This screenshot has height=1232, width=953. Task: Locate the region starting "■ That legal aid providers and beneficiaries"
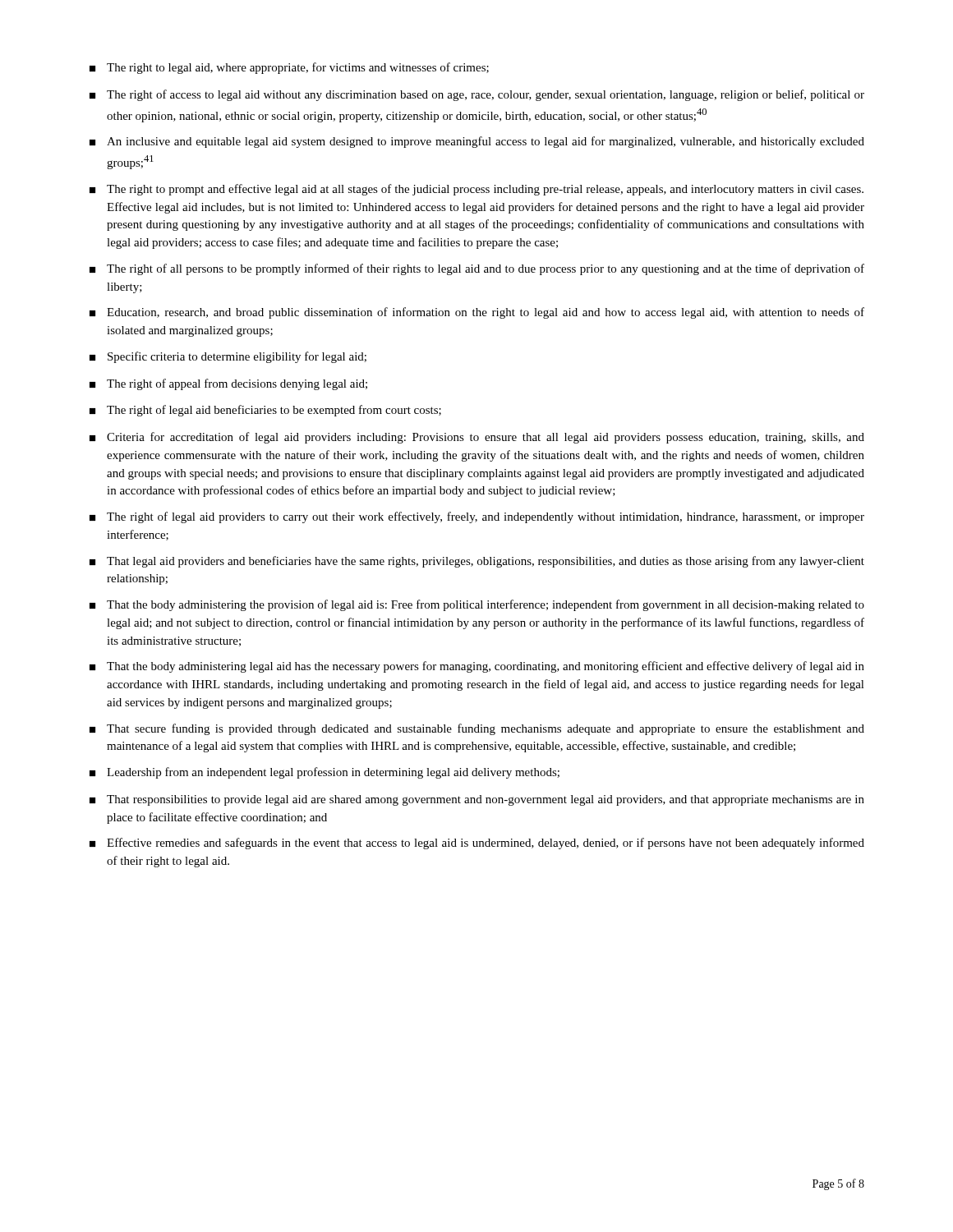[x=476, y=570]
